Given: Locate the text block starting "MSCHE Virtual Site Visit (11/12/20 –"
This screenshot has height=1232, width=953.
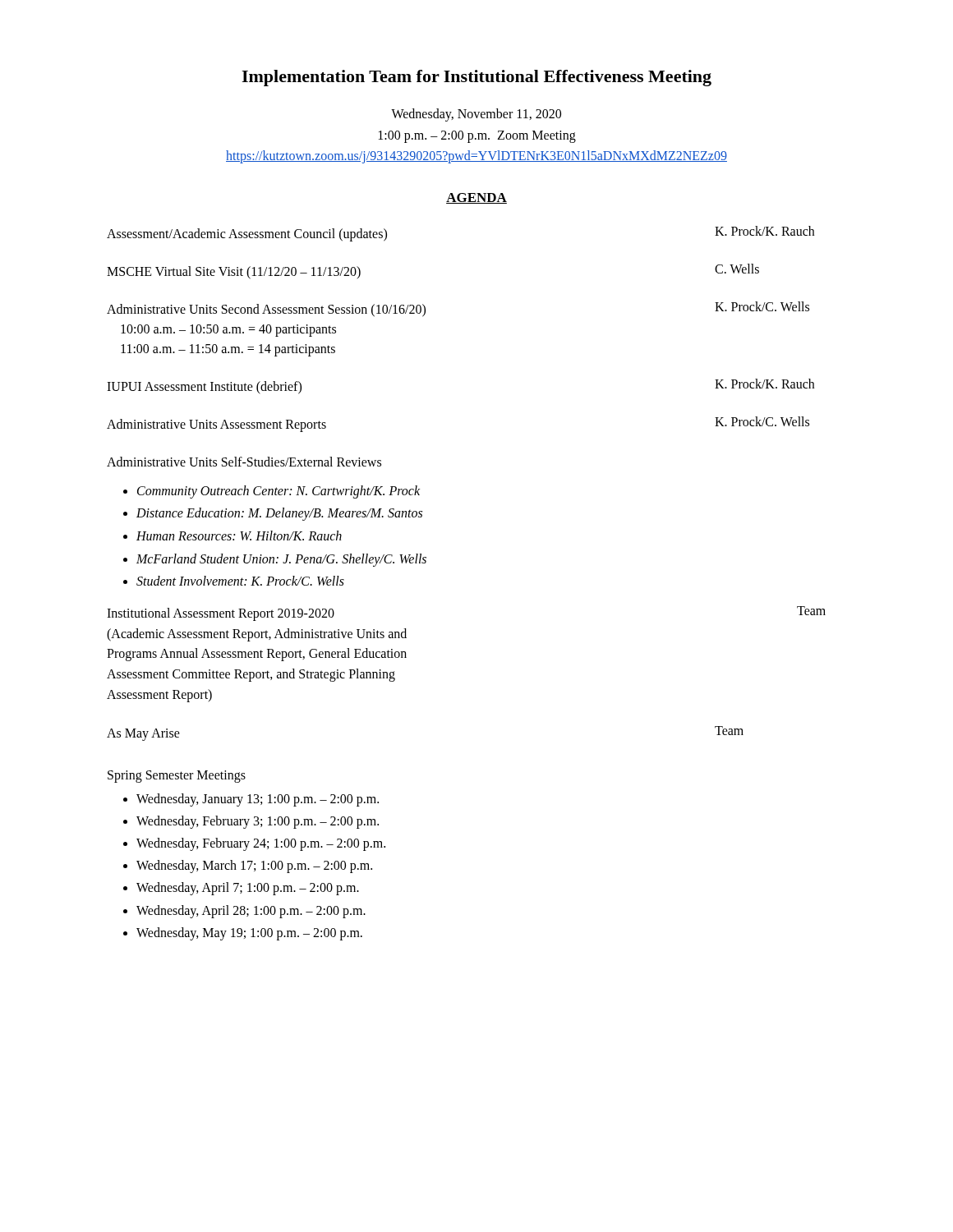Looking at the screenshot, I should [229, 271].
